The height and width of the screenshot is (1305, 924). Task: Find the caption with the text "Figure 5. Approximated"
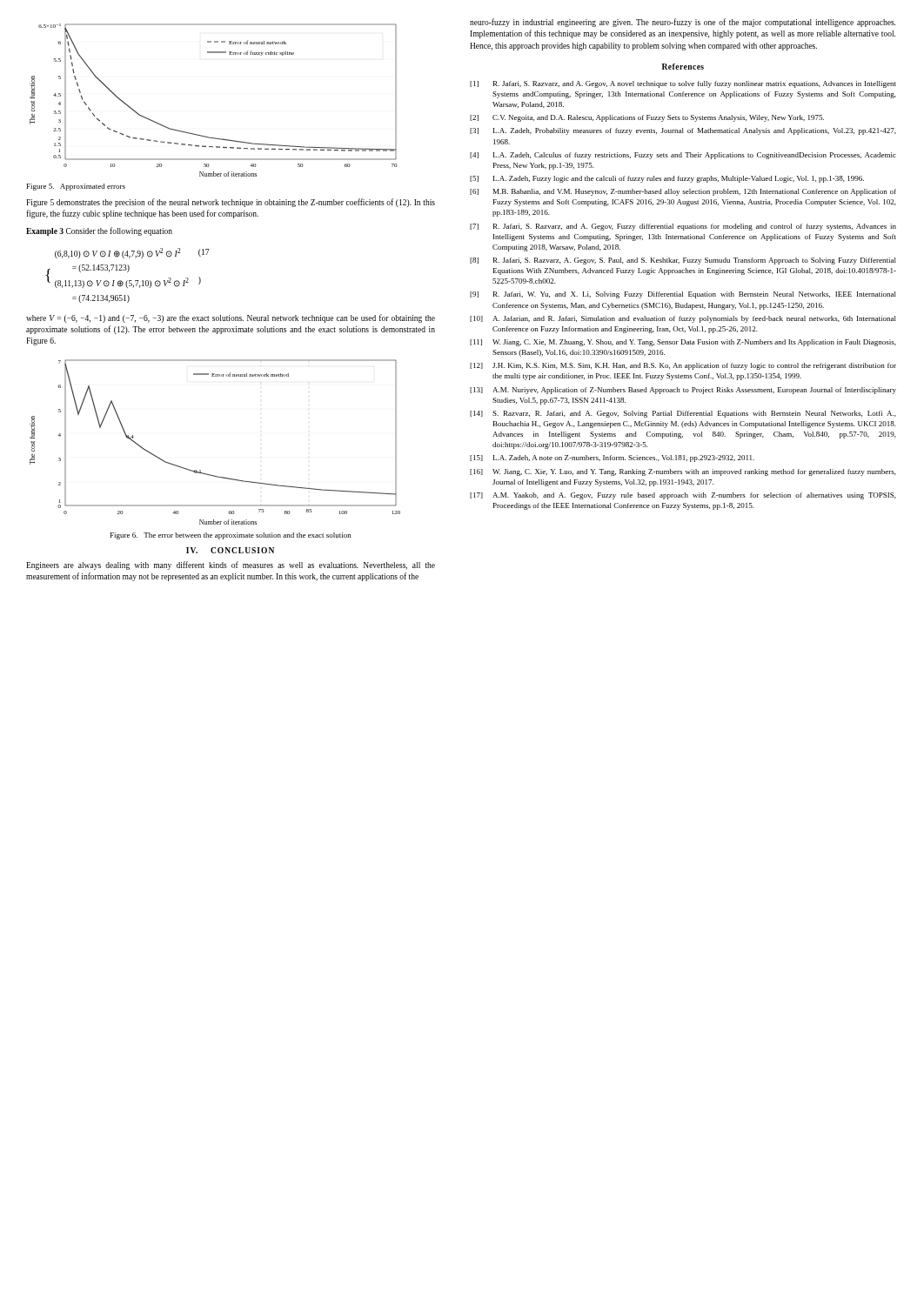76,186
